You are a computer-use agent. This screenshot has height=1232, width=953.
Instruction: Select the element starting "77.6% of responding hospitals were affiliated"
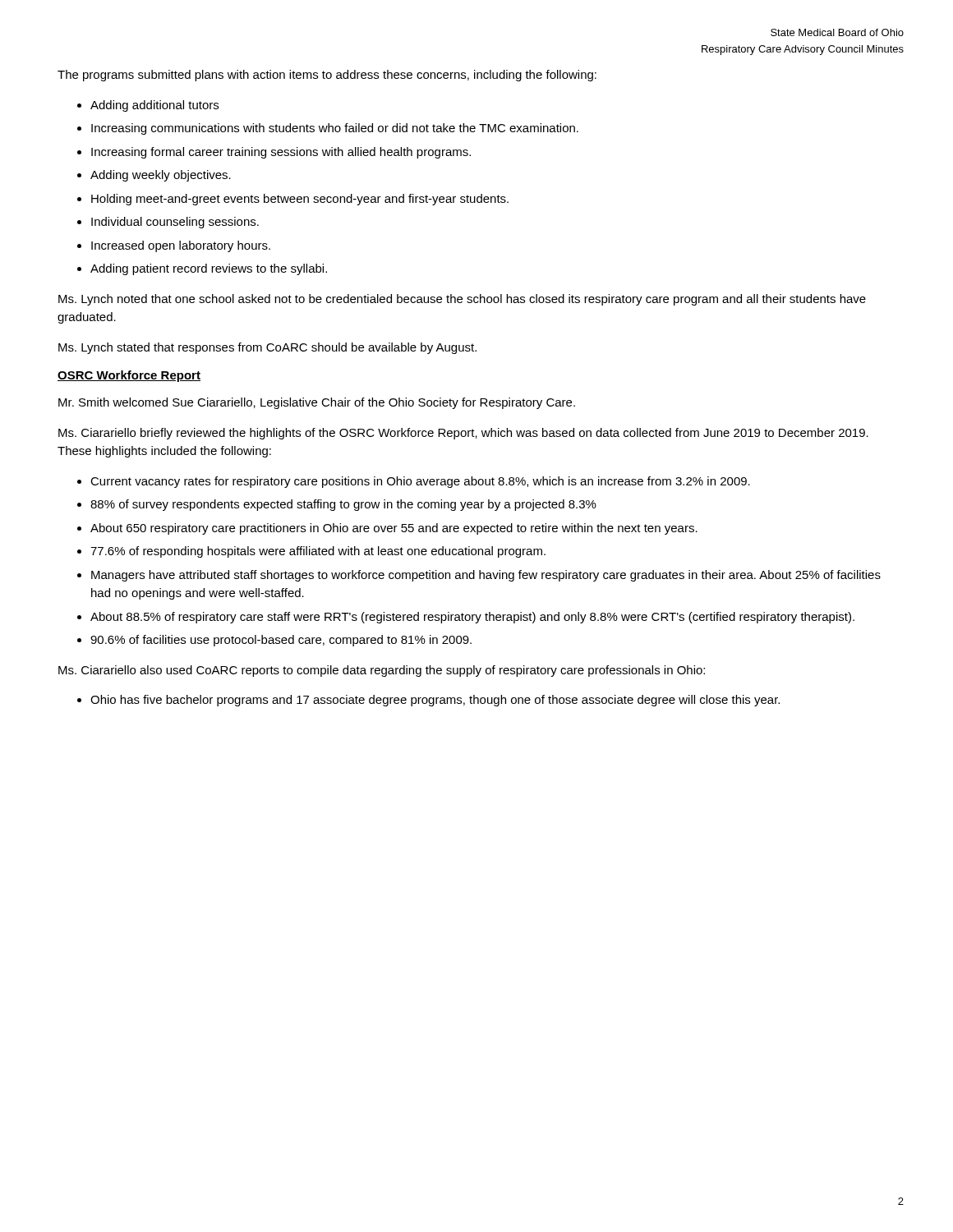coord(318,551)
